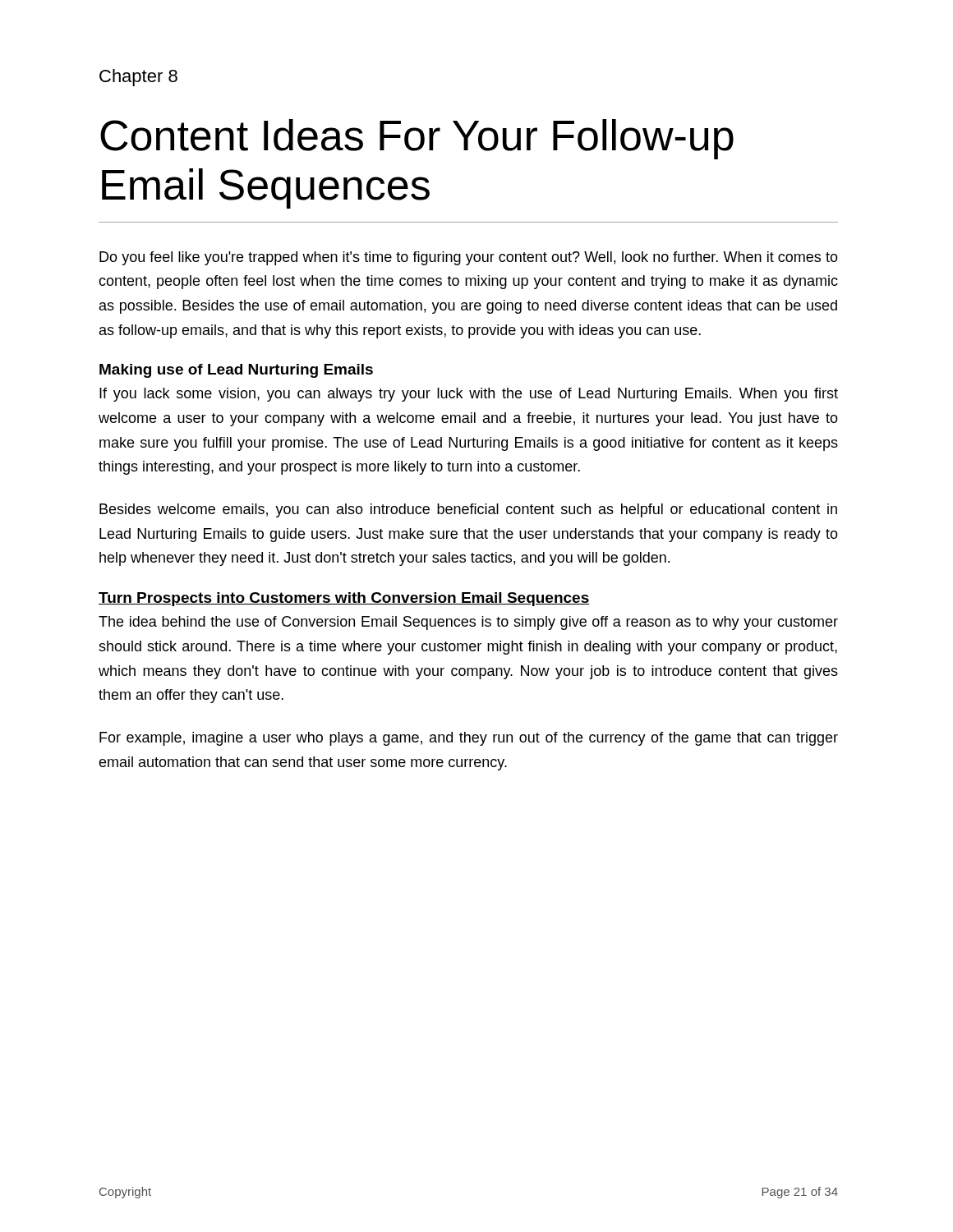Viewport: 953px width, 1232px height.
Task: Find the element starting "If you lack some vision, you"
Action: point(468,430)
